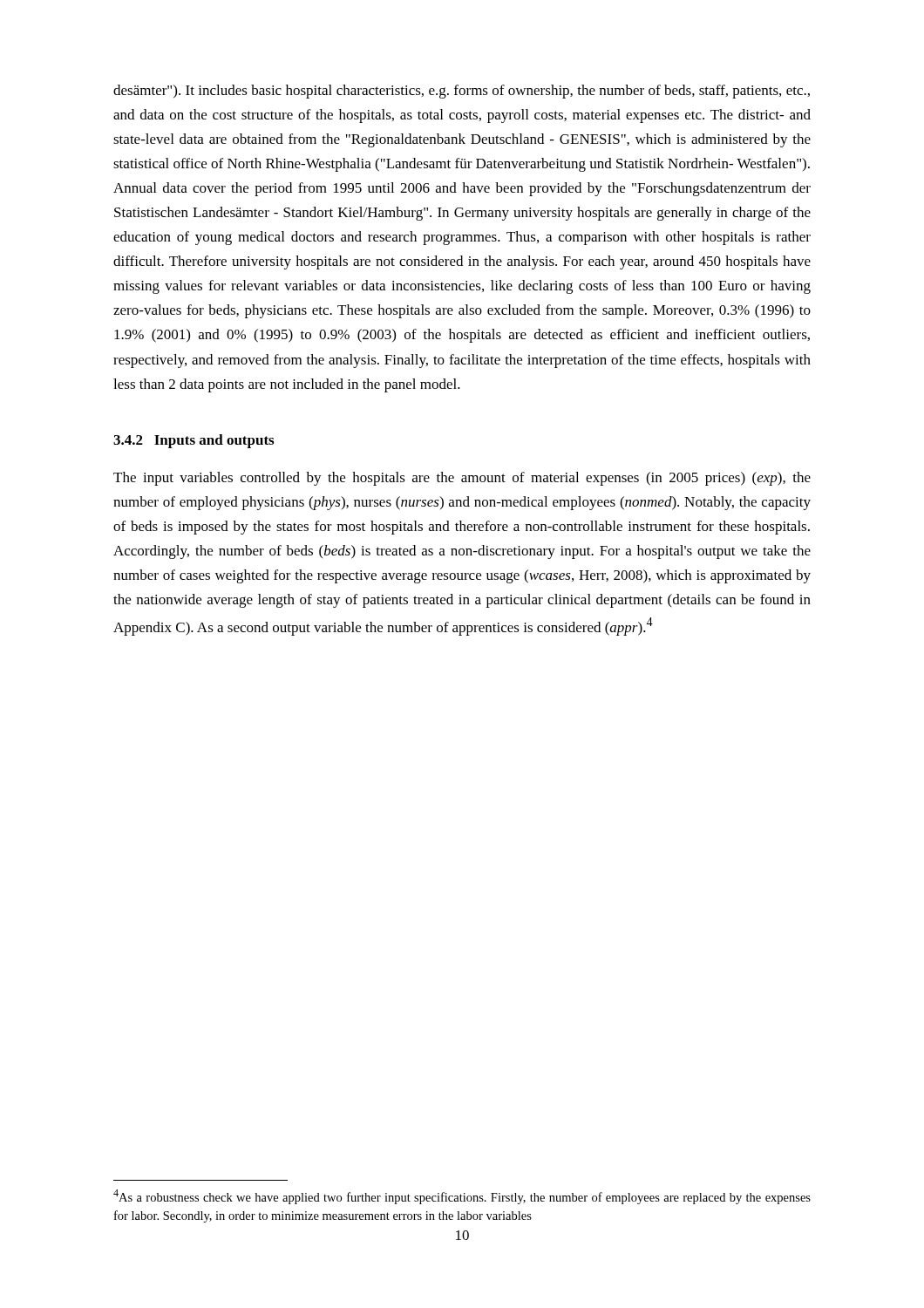Viewport: 924px width, 1308px height.
Task: Locate the block of text that opens with "4As a robustness"
Action: coord(462,1205)
